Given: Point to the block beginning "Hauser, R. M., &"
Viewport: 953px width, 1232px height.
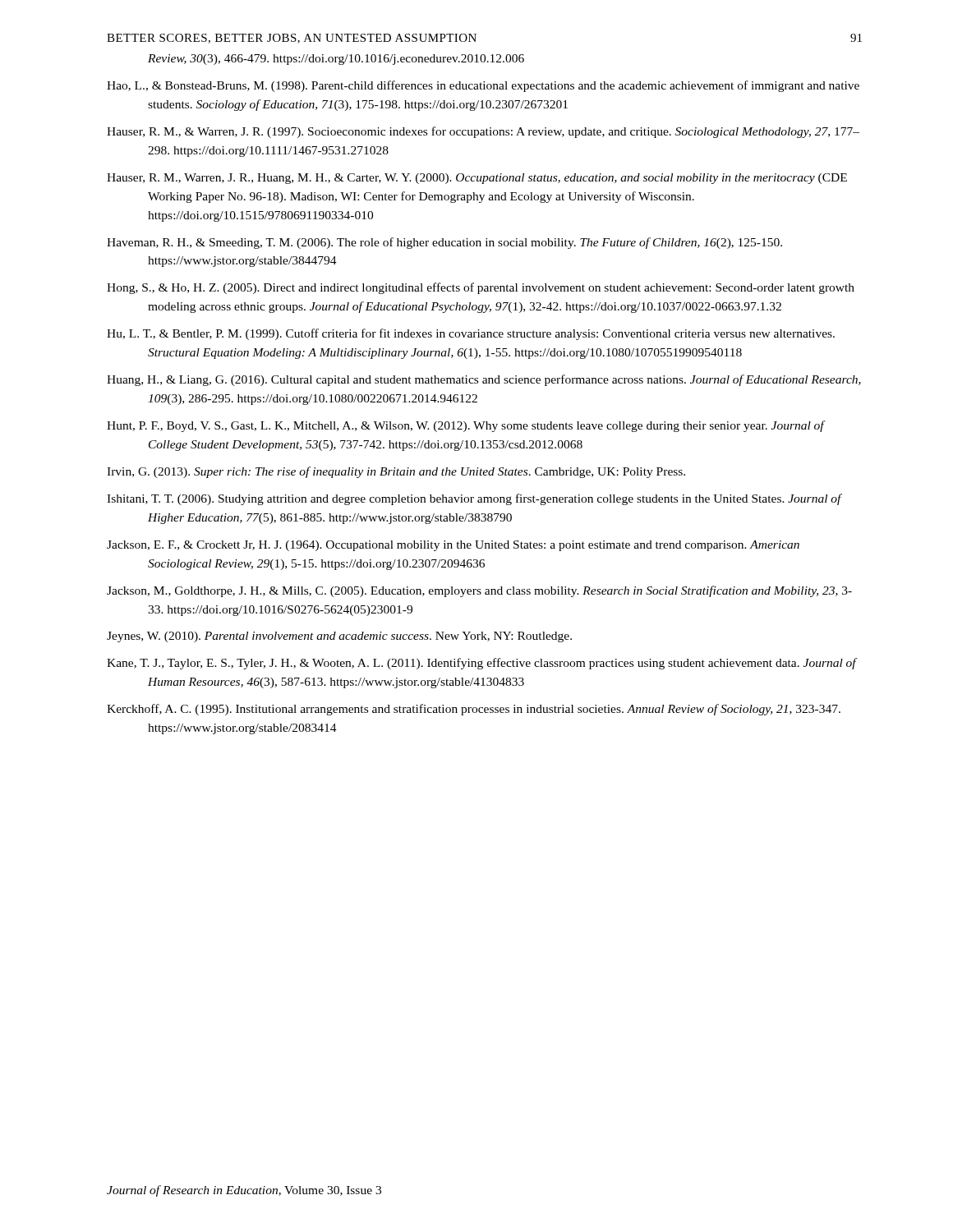Looking at the screenshot, I should [x=483, y=140].
